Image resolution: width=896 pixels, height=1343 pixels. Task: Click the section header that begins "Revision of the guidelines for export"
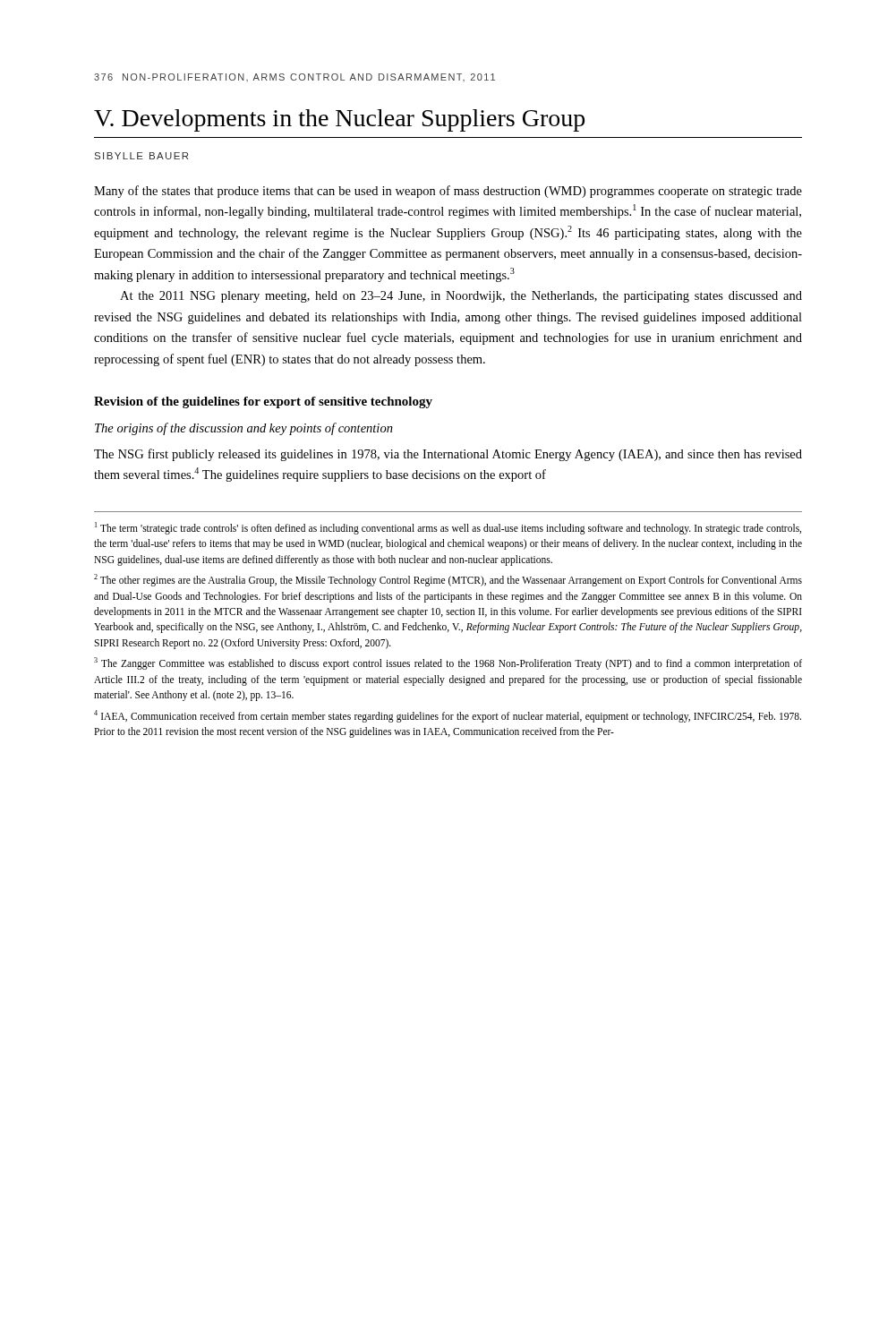(x=263, y=401)
